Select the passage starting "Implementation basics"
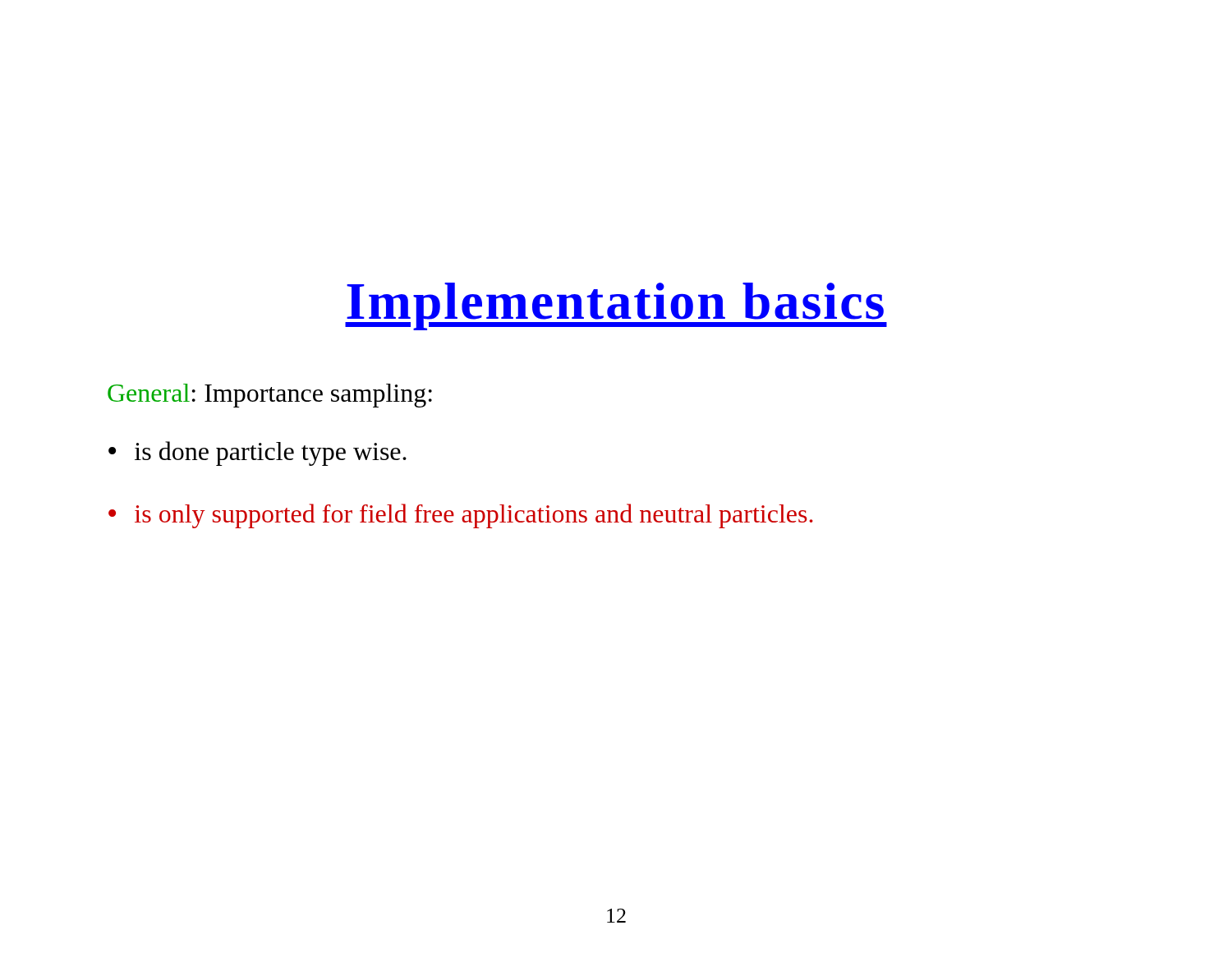The height and width of the screenshot is (953, 1232). (x=616, y=302)
